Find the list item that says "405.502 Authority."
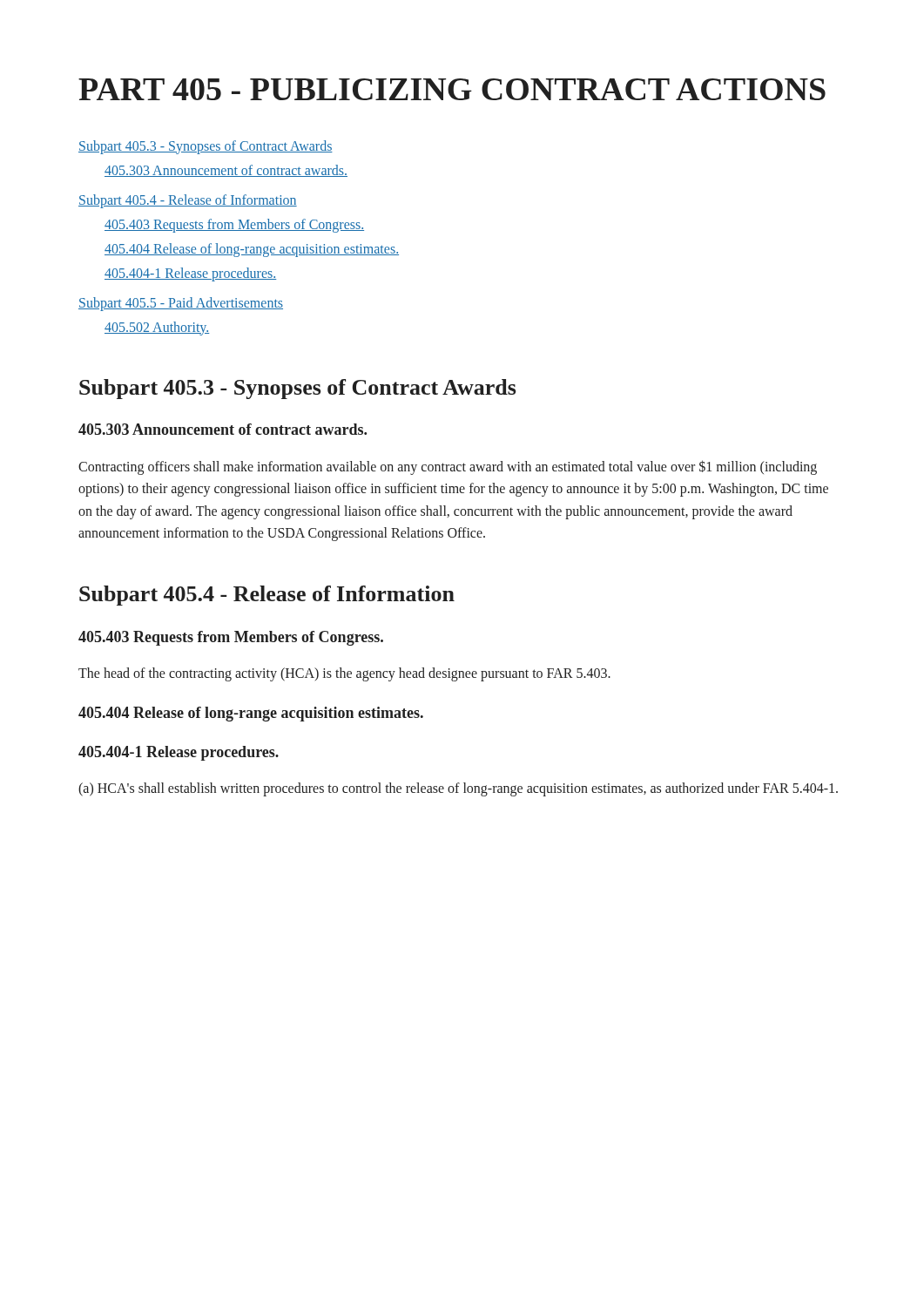The image size is (924, 1307). click(x=157, y=327)
